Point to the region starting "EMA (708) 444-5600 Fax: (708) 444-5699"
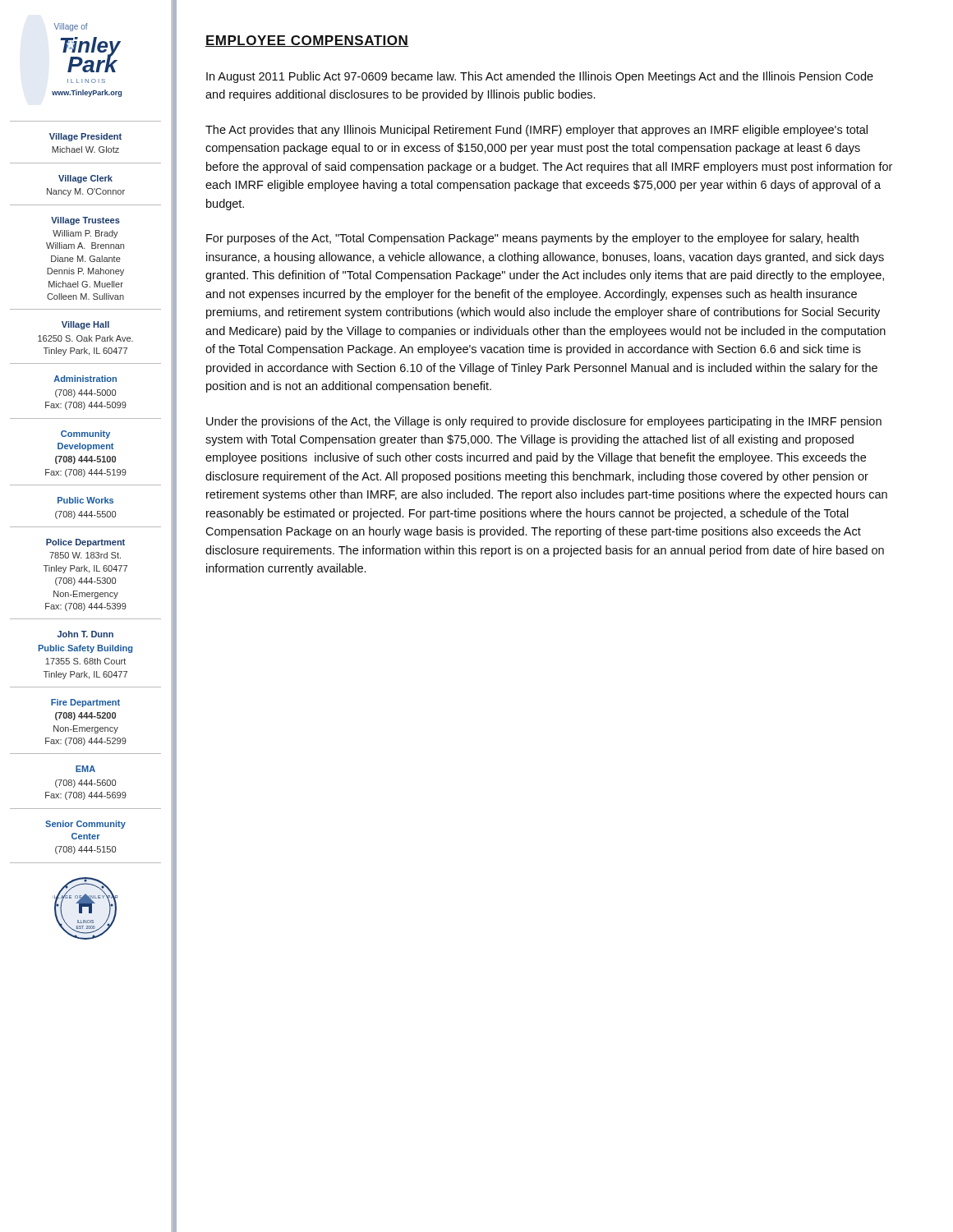953x1232 pixels. click(x=85, y=782)
